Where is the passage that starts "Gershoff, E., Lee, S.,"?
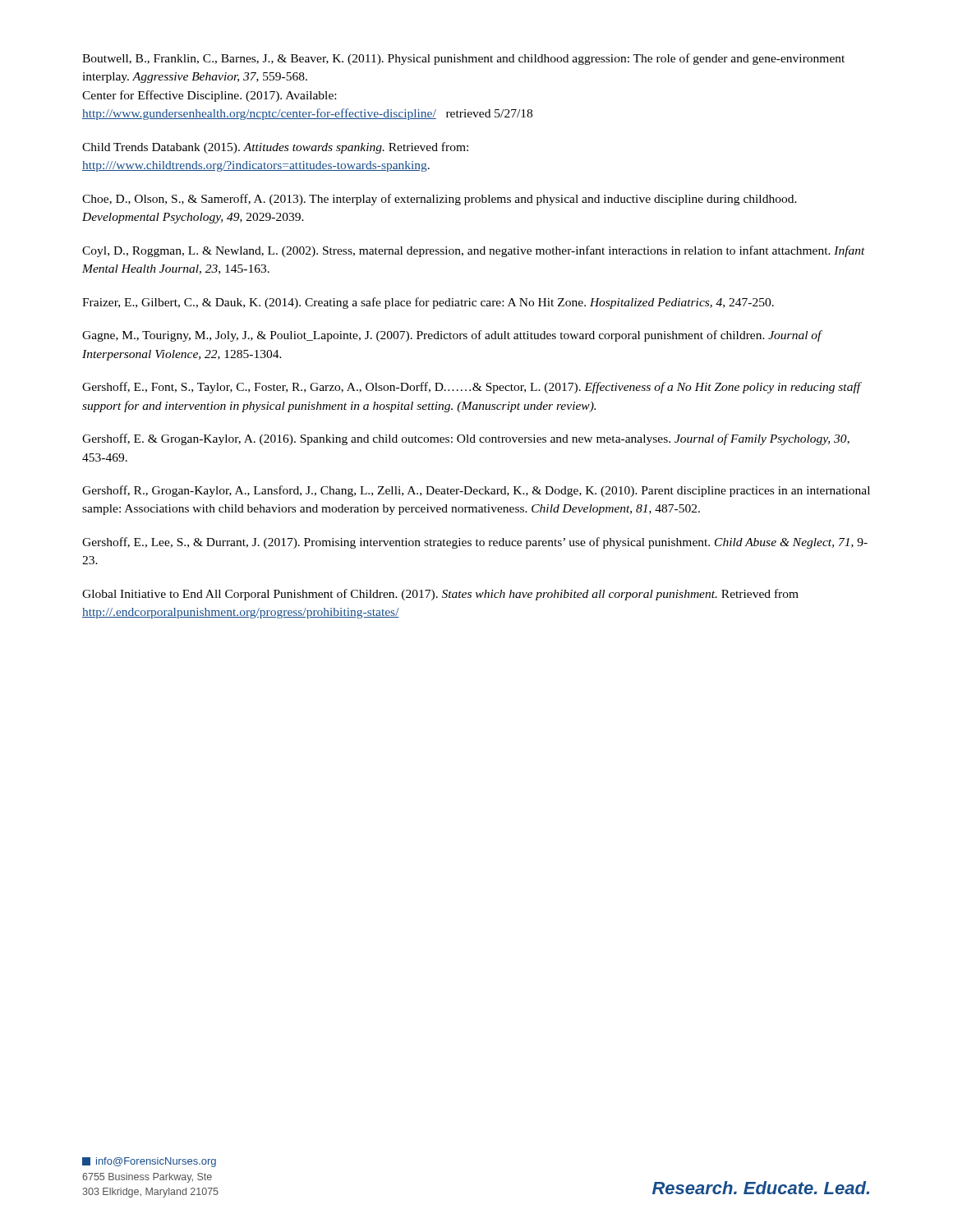The height and width of the screenshot is (1232, 953). (x=475, y=551)
